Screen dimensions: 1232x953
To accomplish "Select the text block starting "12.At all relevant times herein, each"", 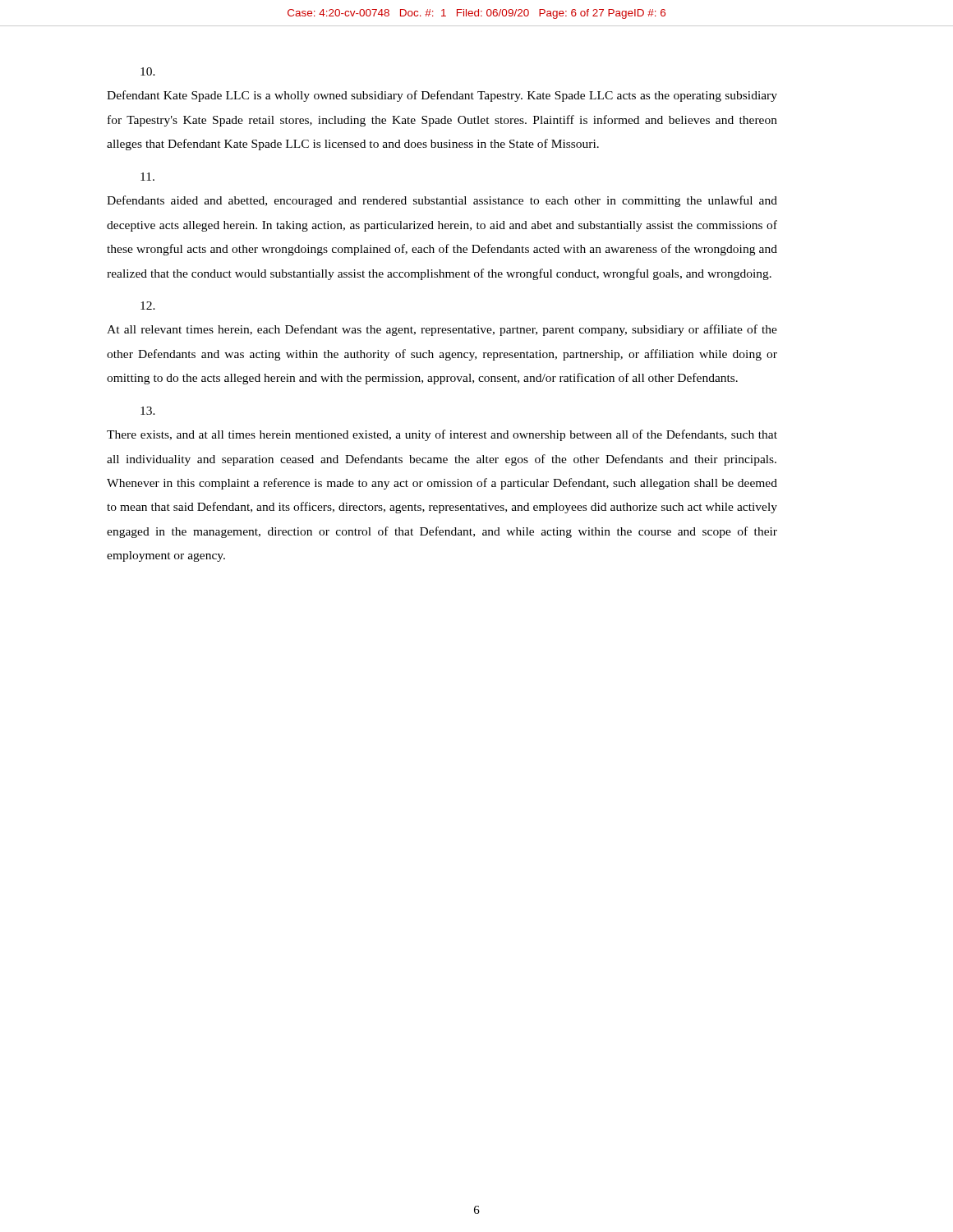I will [442, 342].
